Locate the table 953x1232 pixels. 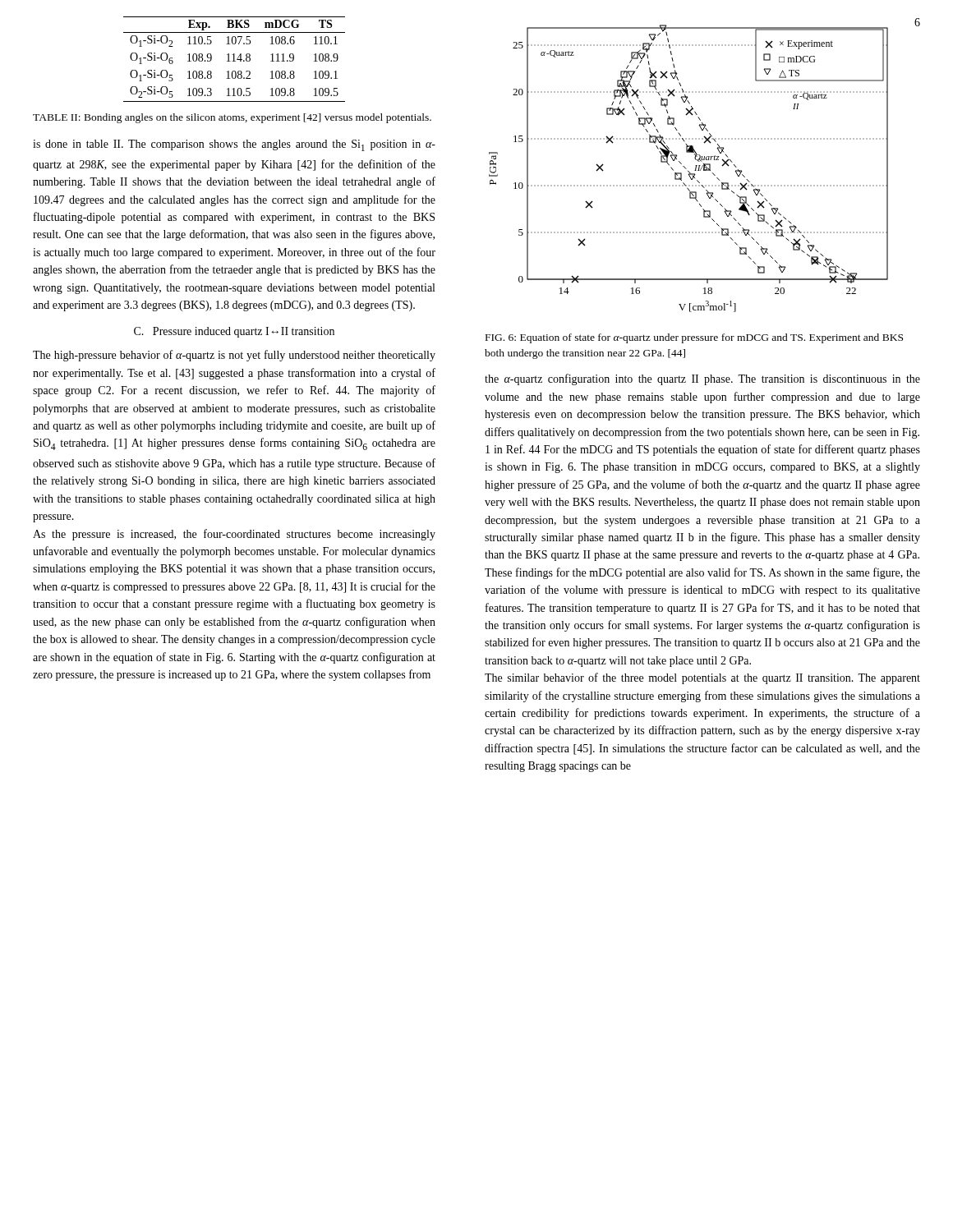[x=234, y=59]
